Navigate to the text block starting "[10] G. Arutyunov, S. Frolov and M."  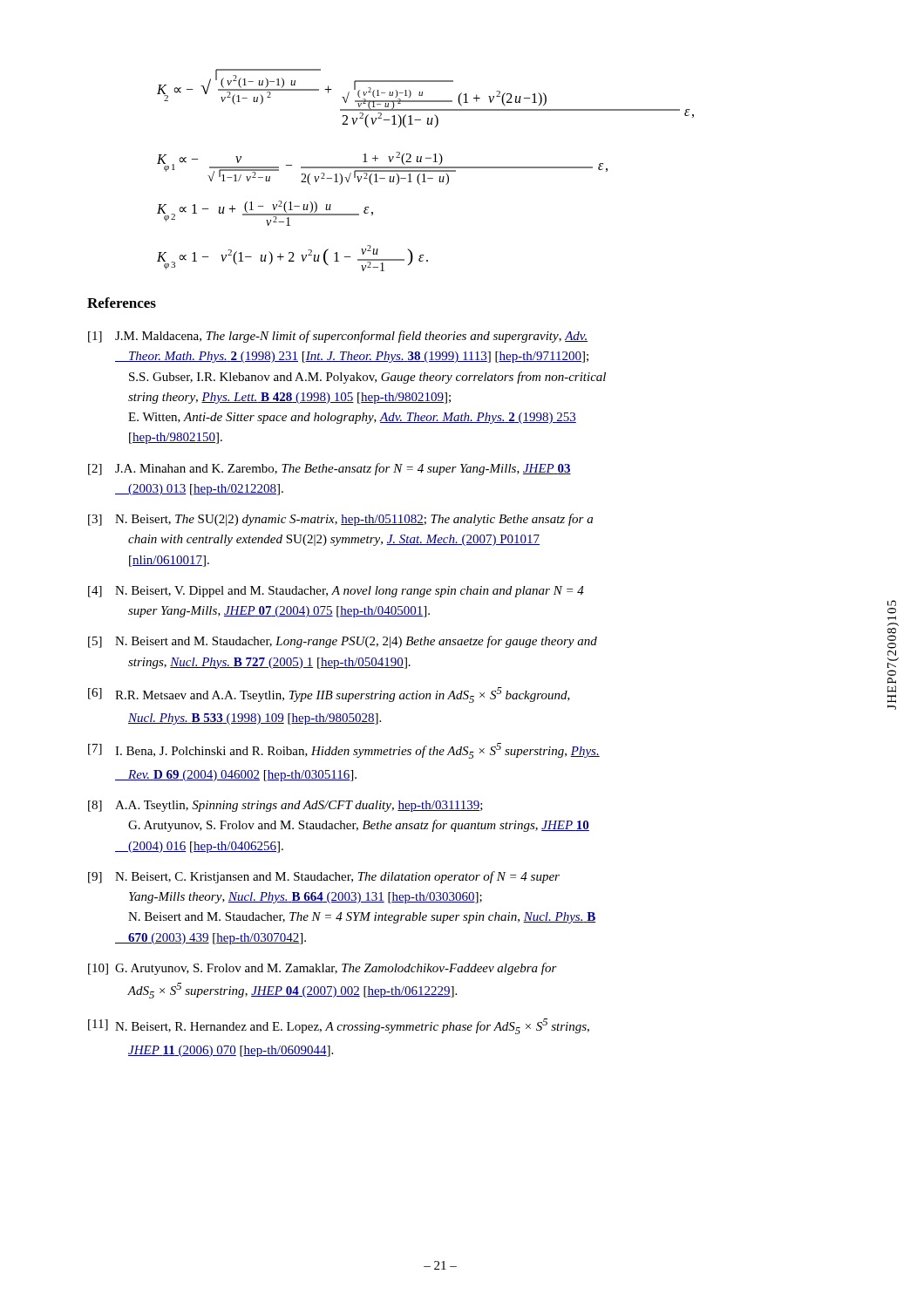(322, 981)
